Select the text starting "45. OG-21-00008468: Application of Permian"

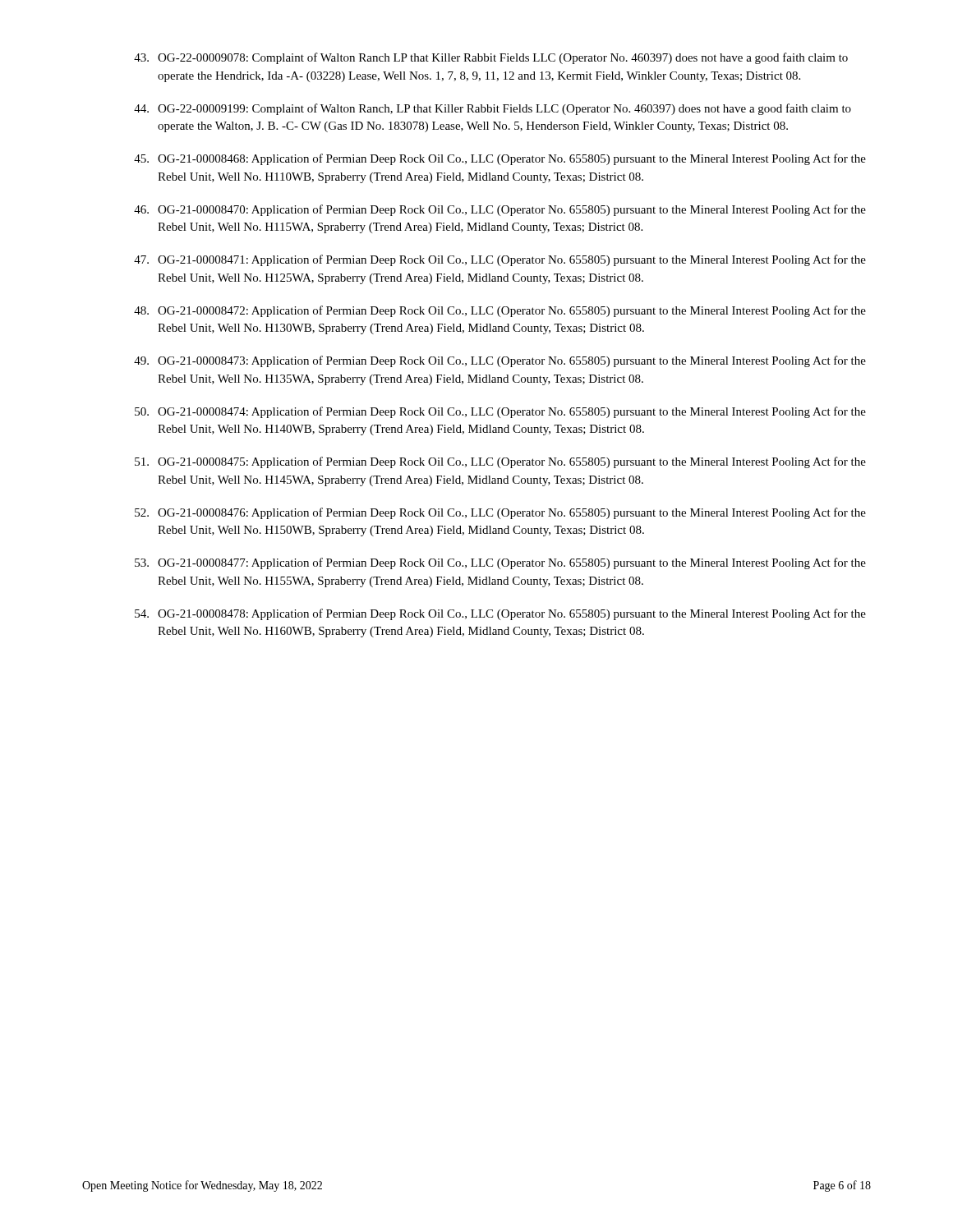[489, 168]
